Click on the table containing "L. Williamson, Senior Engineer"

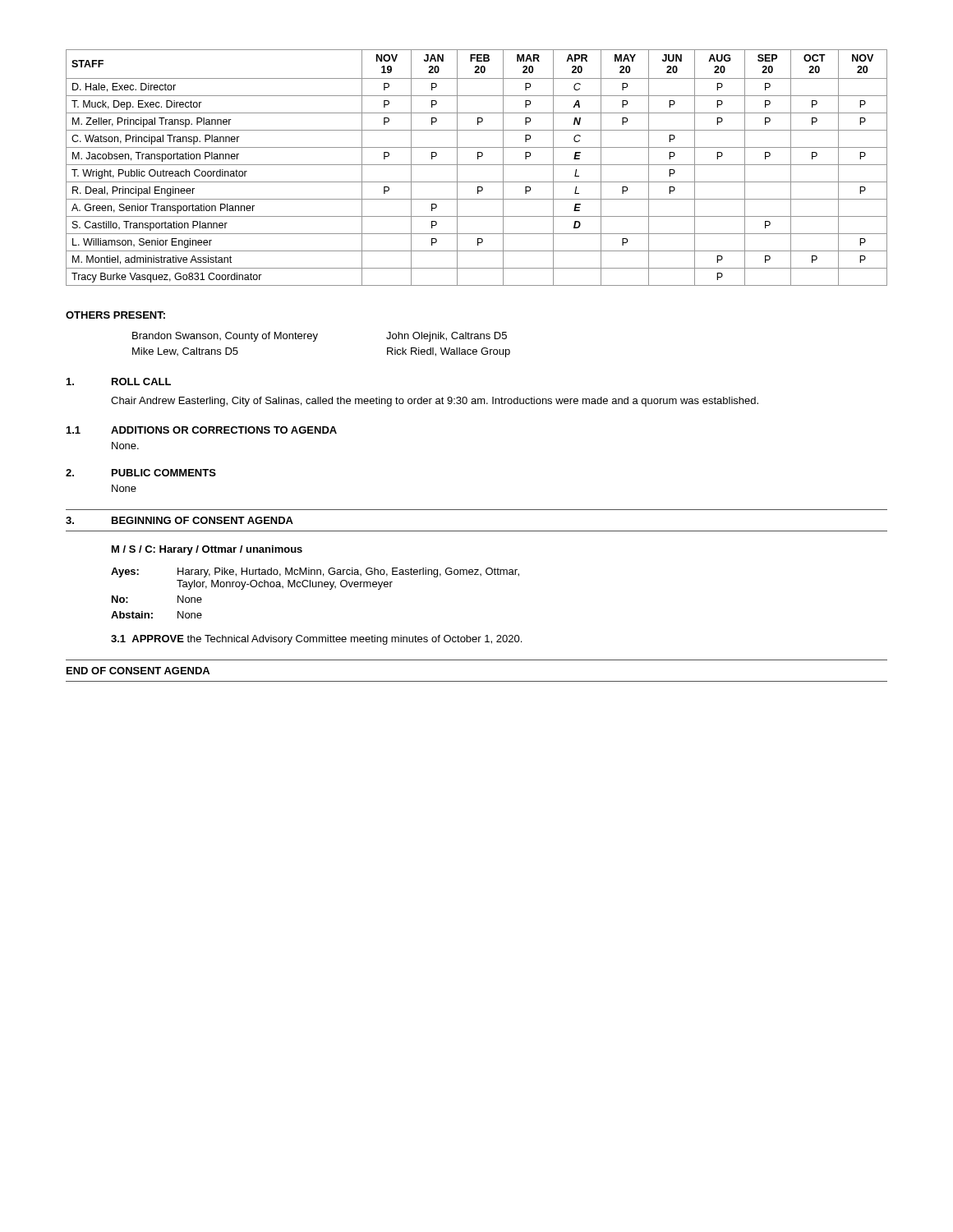(x=476, y=168)
